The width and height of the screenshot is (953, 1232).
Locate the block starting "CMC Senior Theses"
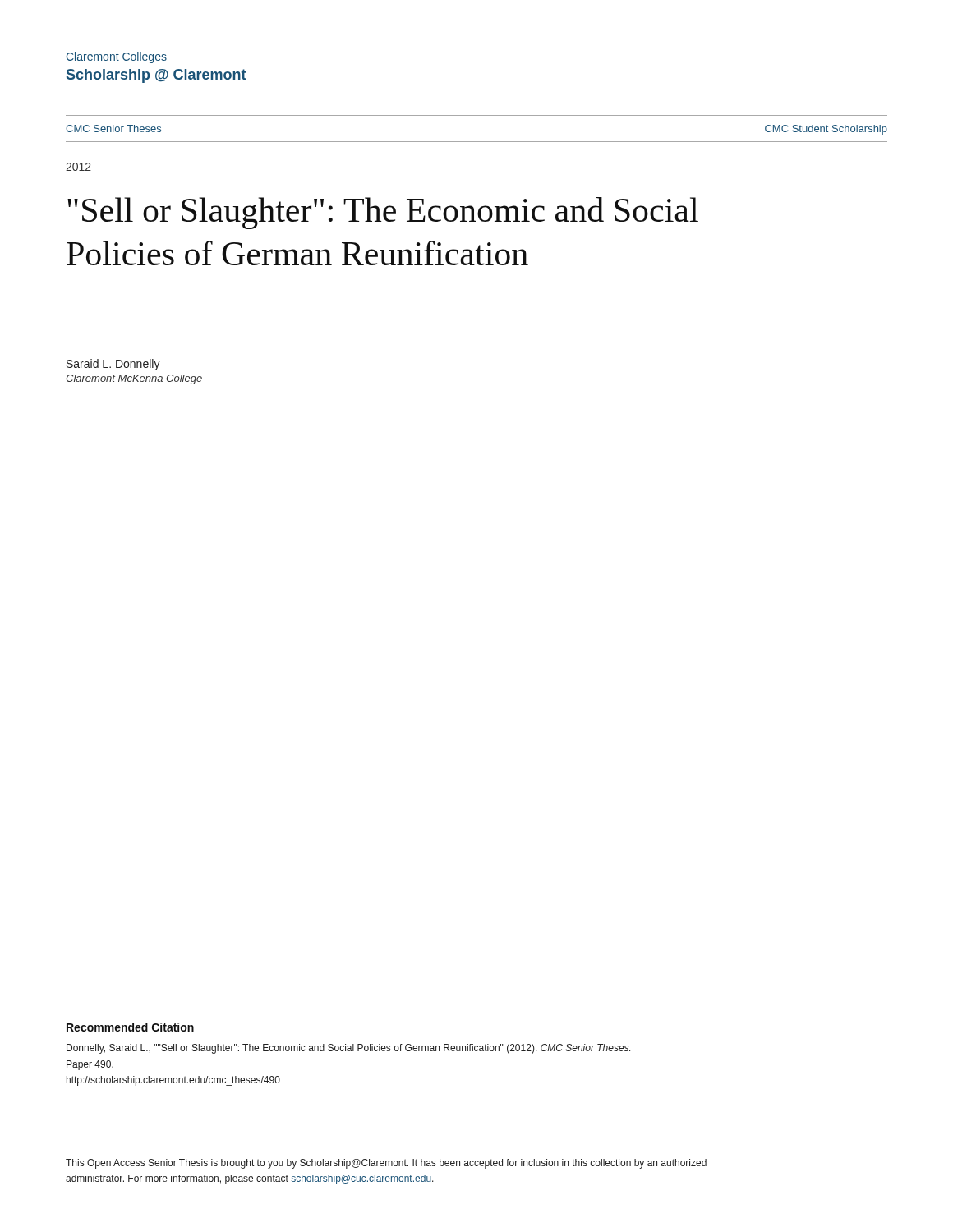[114, 128]
